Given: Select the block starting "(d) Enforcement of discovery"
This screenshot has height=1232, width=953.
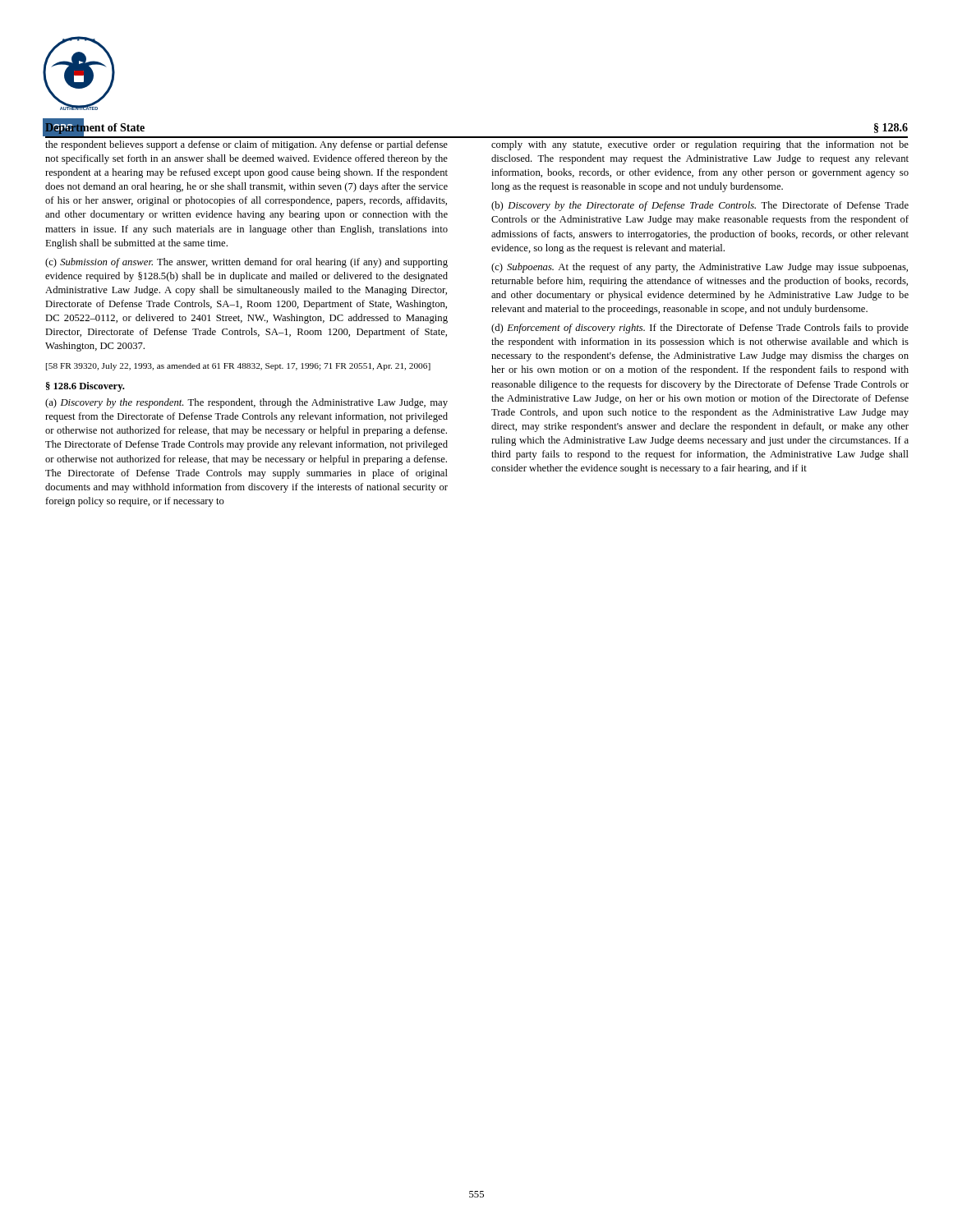Looking at the screenshot, I should 700,398.
